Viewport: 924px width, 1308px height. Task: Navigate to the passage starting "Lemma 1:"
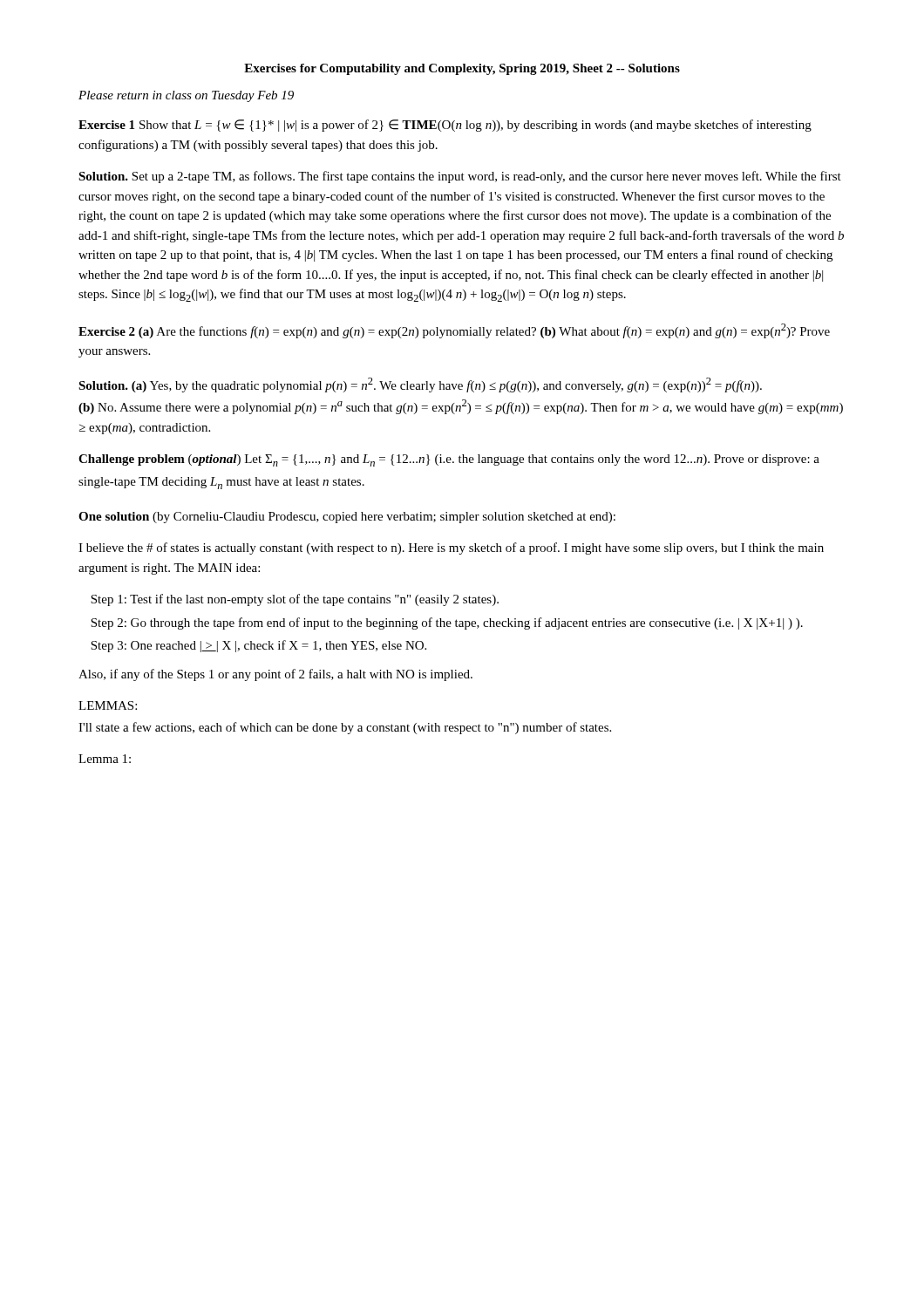pyautogui.click(x=105, y=759)
